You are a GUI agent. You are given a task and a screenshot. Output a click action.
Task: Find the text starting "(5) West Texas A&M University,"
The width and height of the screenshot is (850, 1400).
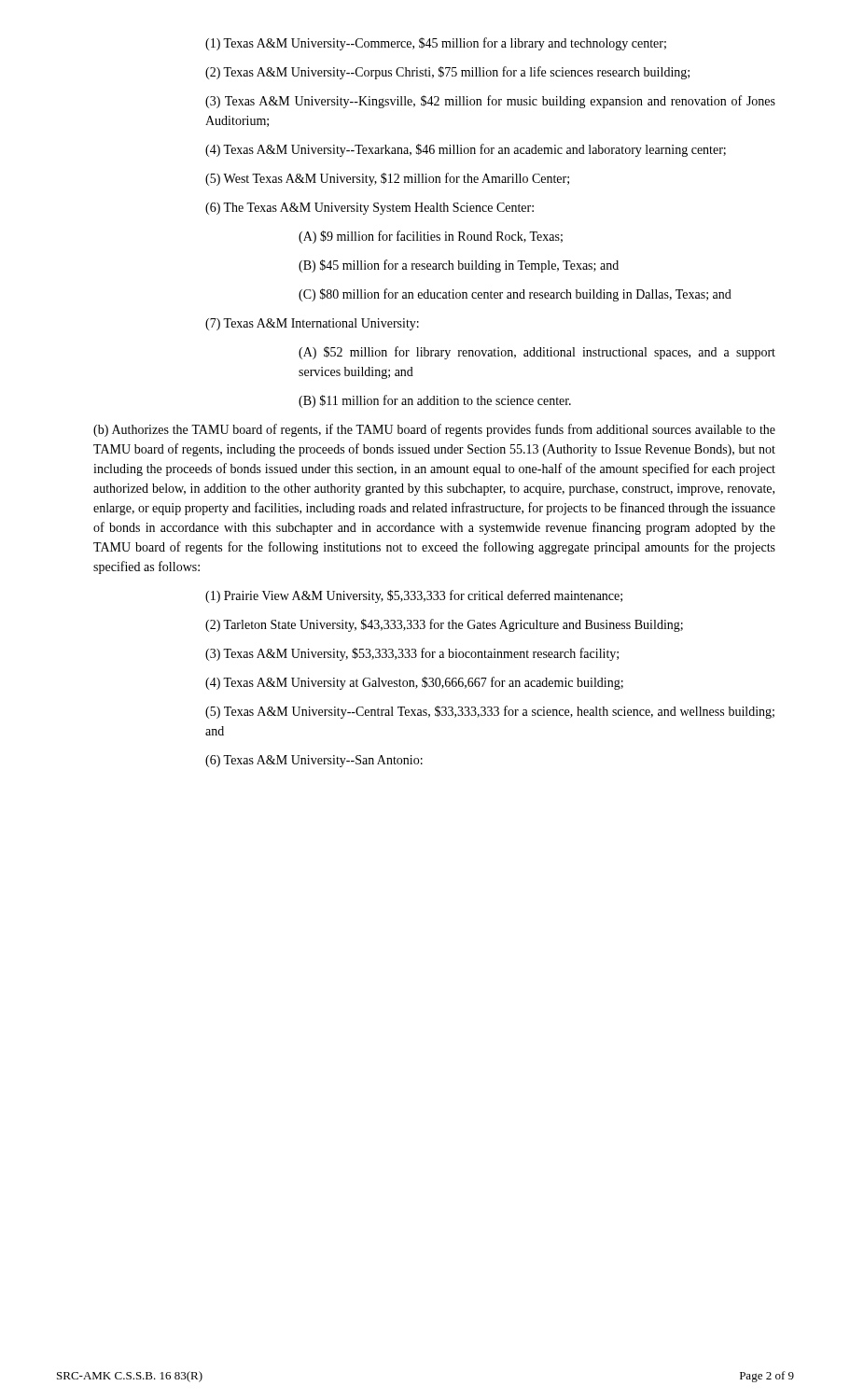(388, 179)
